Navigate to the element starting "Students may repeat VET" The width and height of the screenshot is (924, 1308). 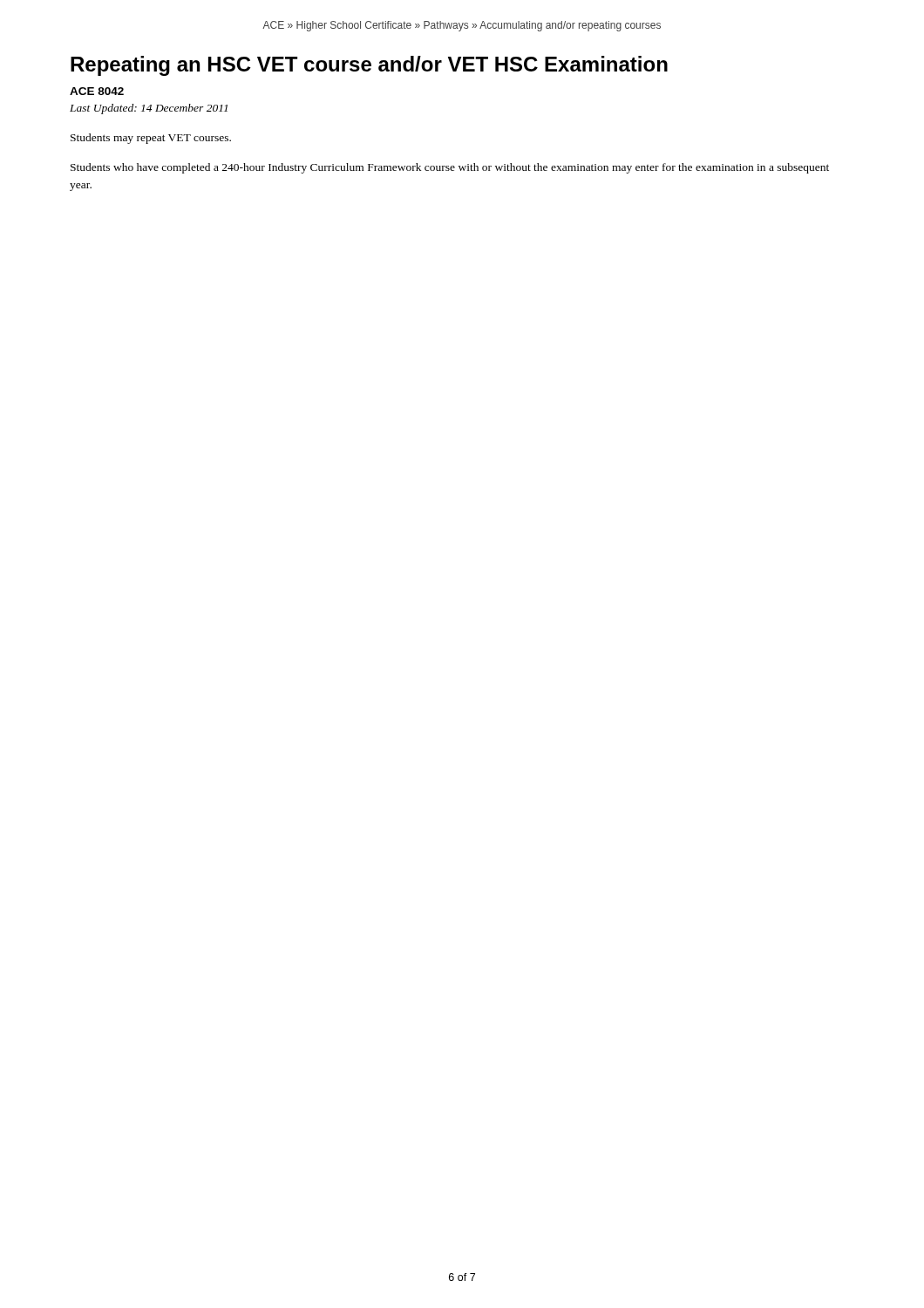pos(151,137)
